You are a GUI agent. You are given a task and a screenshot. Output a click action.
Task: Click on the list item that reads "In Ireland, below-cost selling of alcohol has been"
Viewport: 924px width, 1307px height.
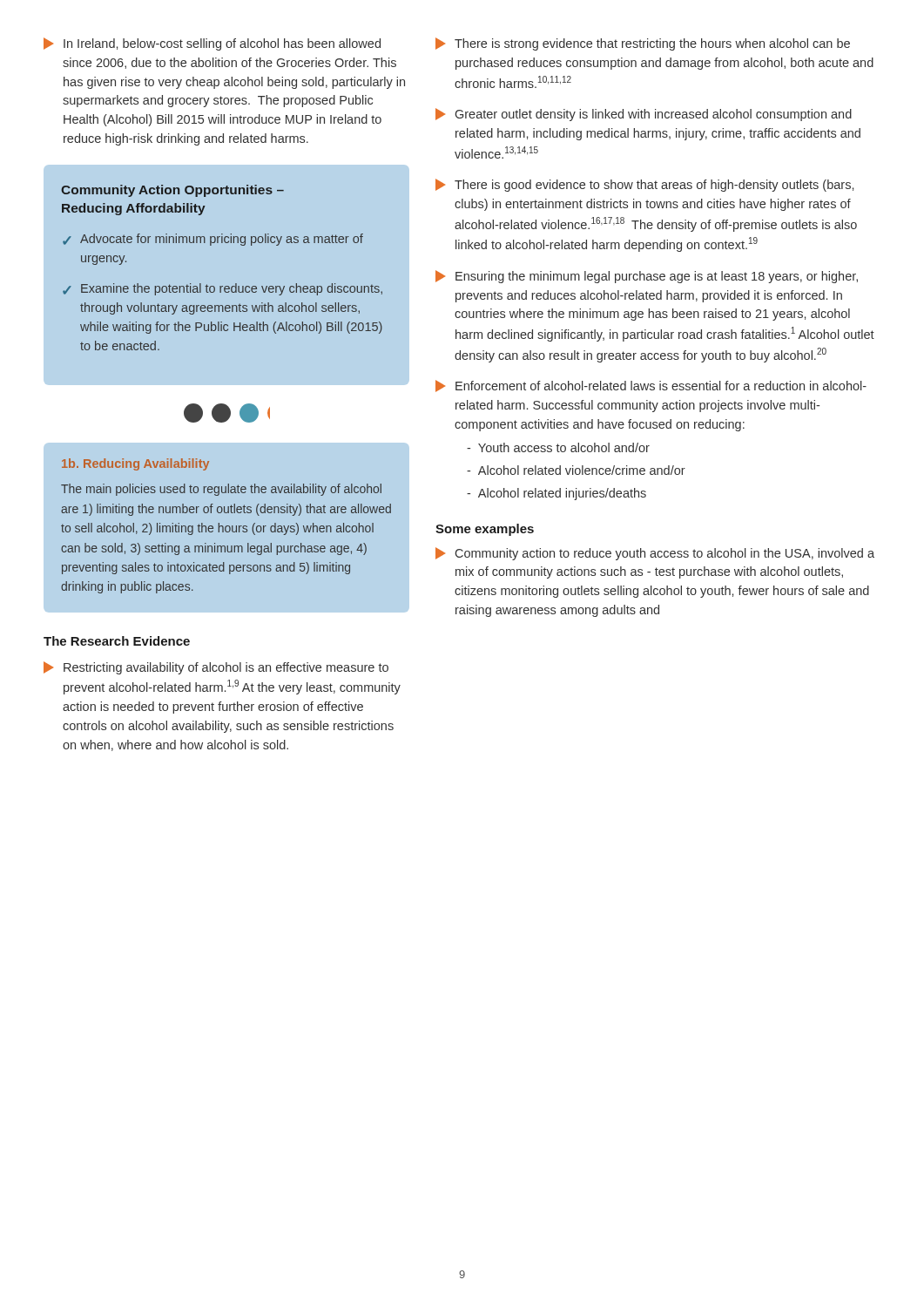(226, 92)
